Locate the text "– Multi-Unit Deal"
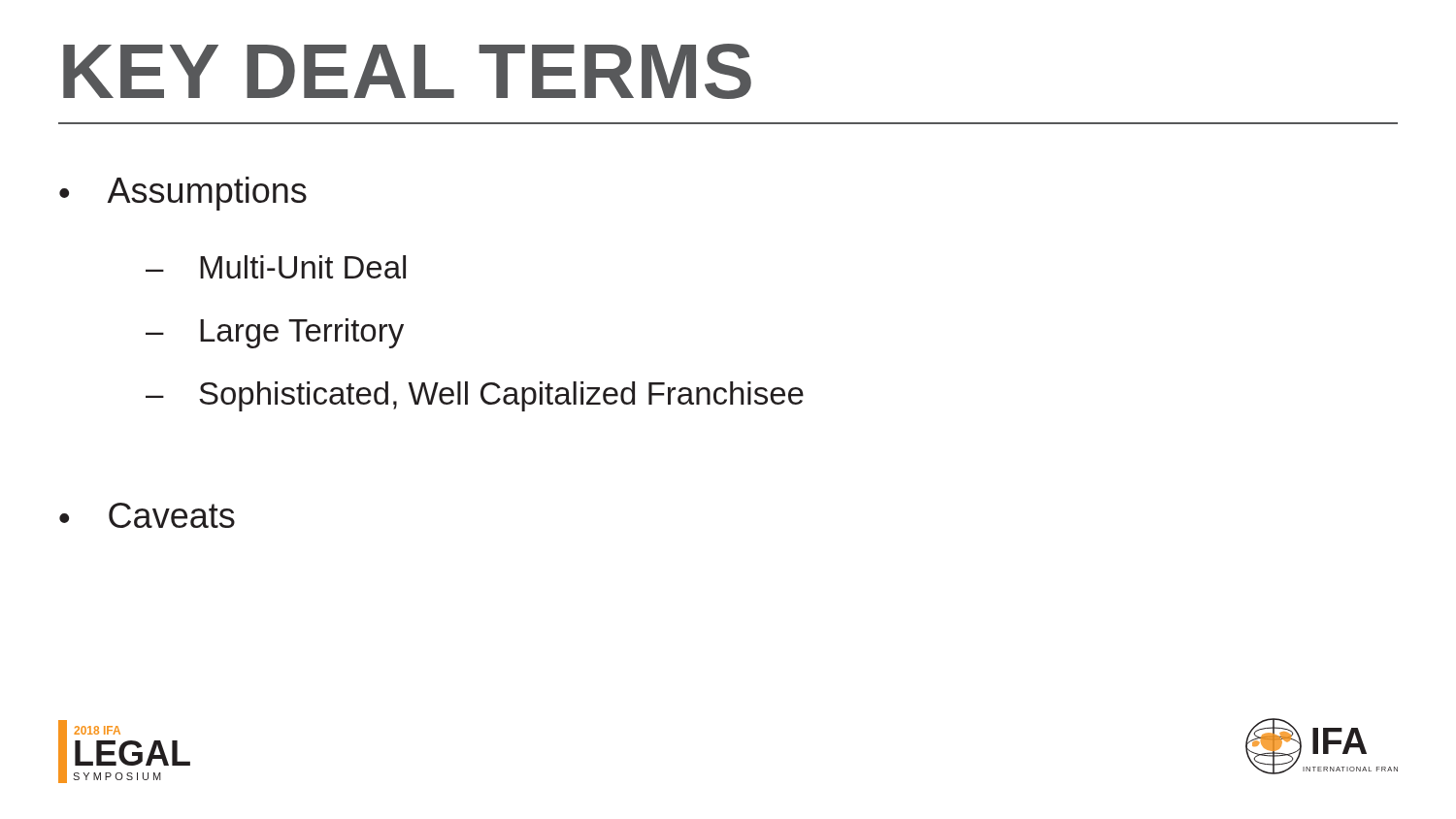The width and height of the screenshot is (1456, 819). [277, 268]
